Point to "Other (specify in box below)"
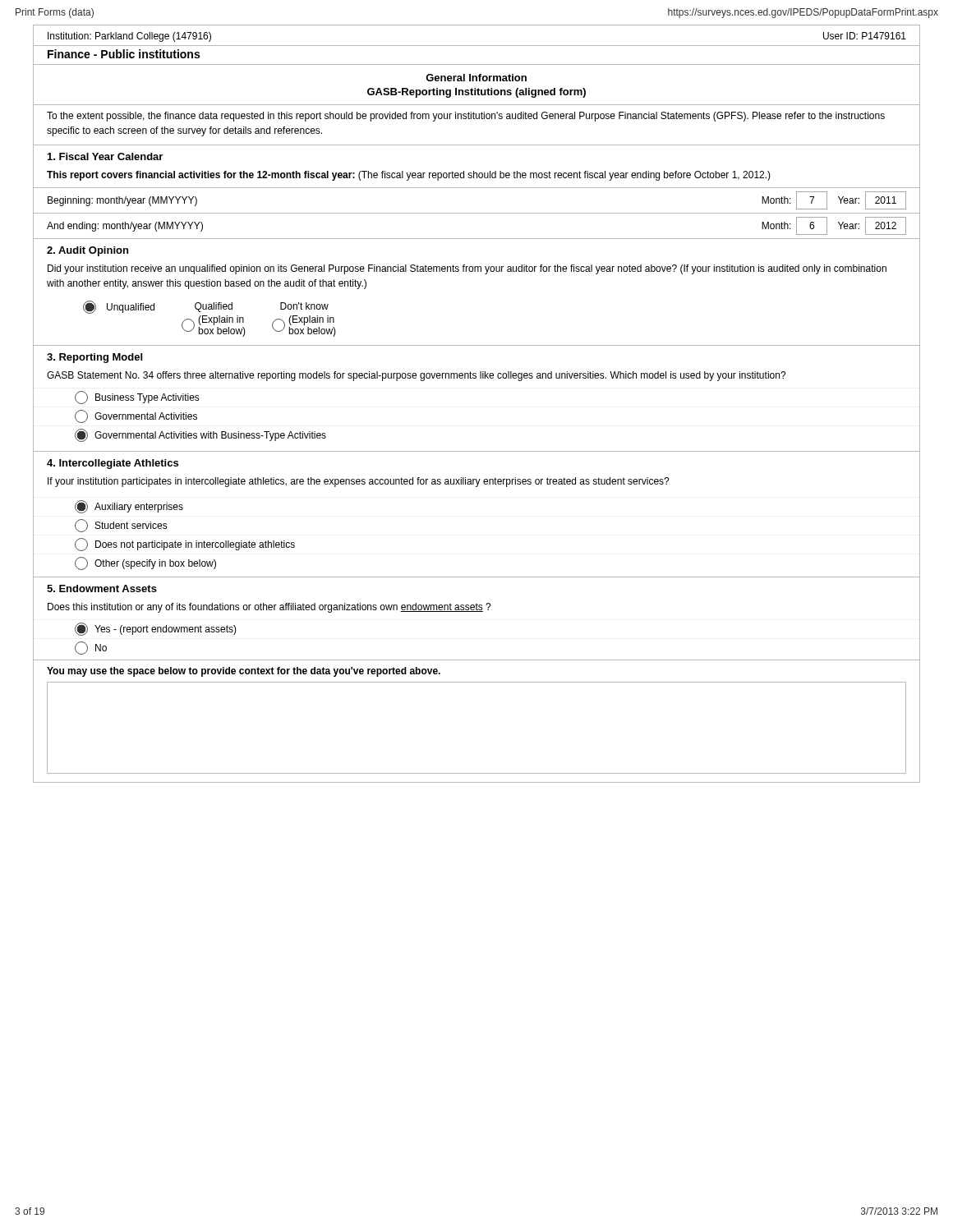The width and height of the screenshot is (953, 1232). [x=146, y=563]
